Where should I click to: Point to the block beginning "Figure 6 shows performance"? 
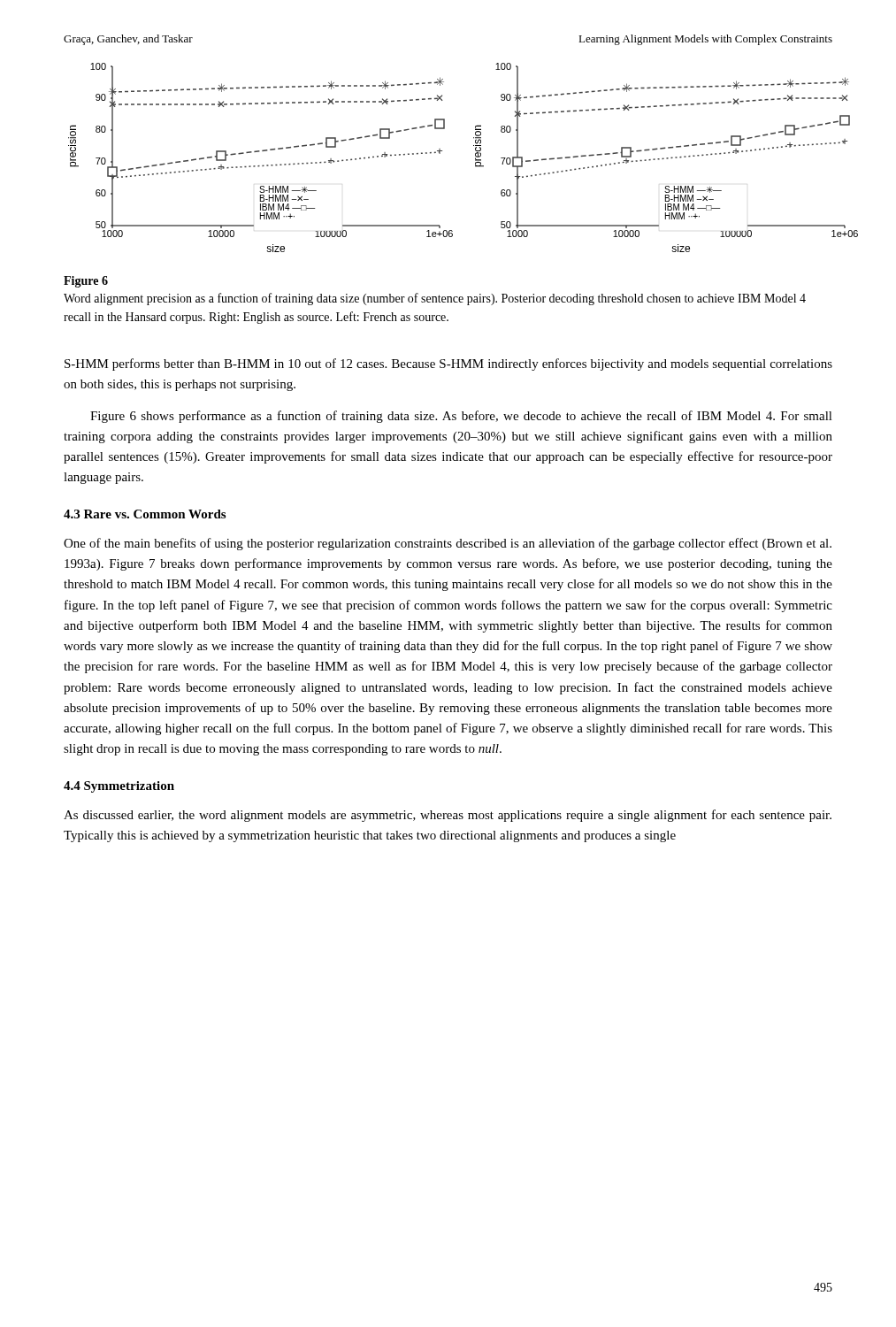point(448,446)
